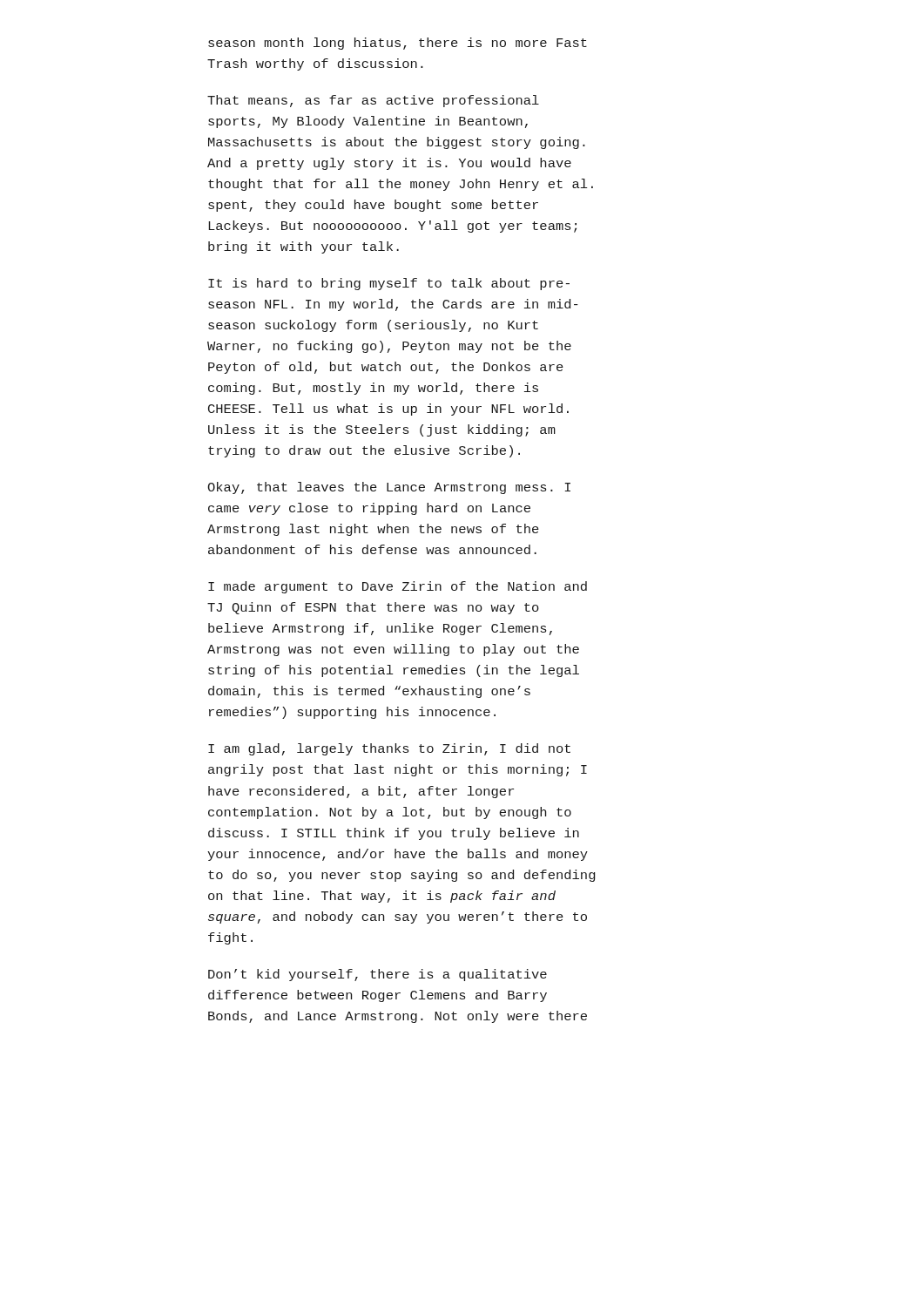Select the region starting "I made argument to Dave Zirin of the"
Screen dimensions: 1307x924
point(398,650)
